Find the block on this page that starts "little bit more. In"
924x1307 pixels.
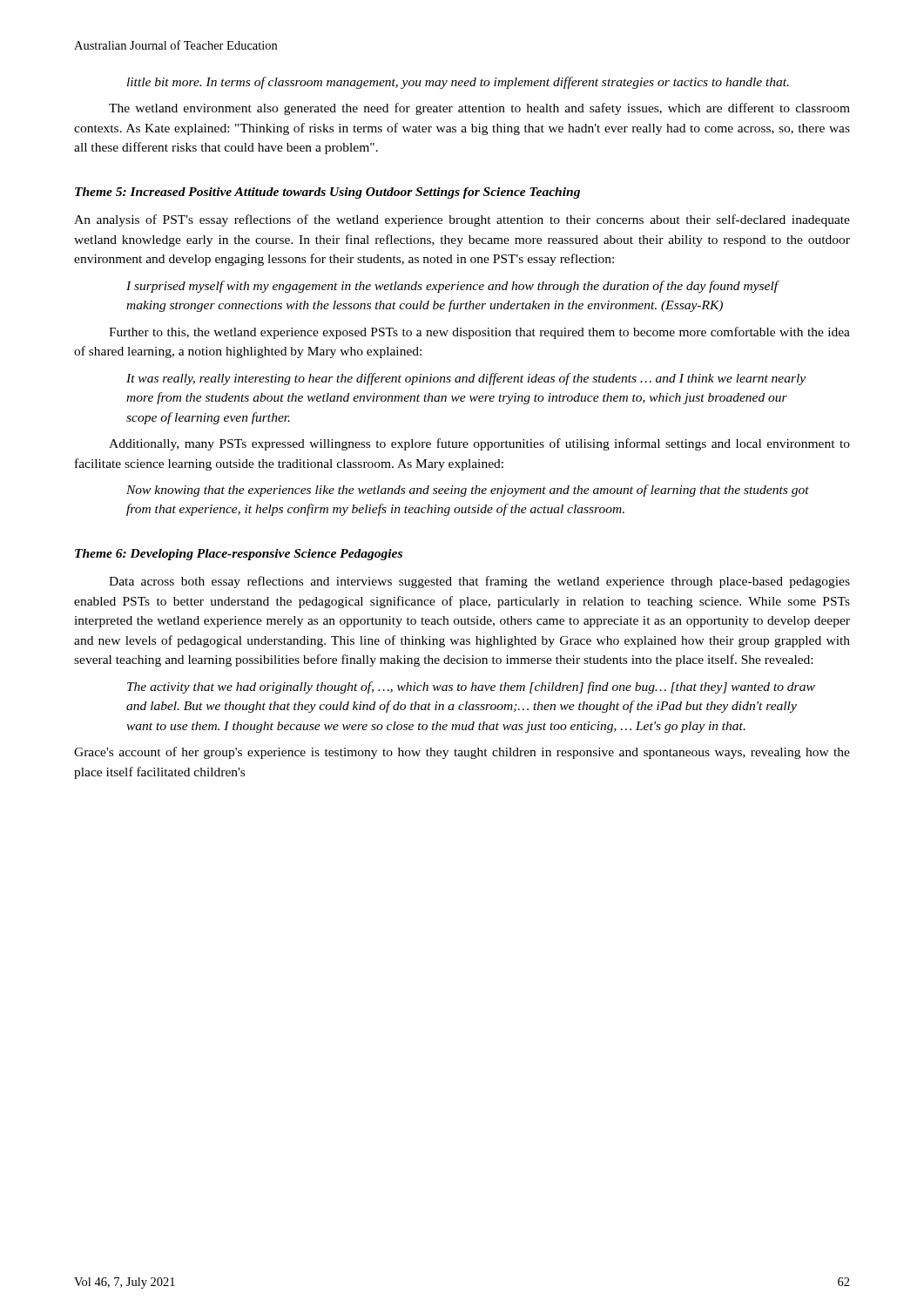tap(471, 82)
